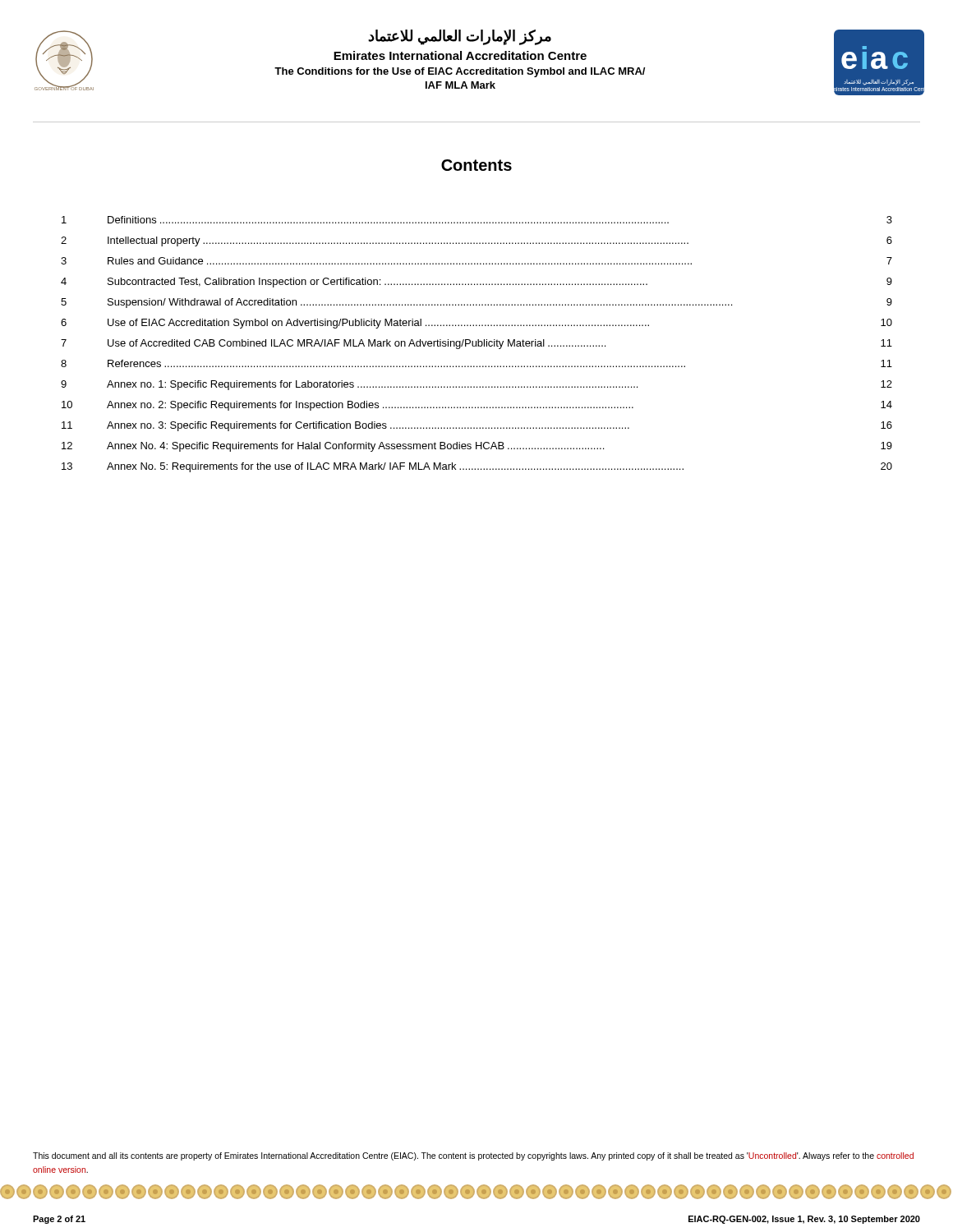953x1232 pixels.
Task: Find the table that mentions "Annex no. 3: Specific"
Action: tap(476, 343)
